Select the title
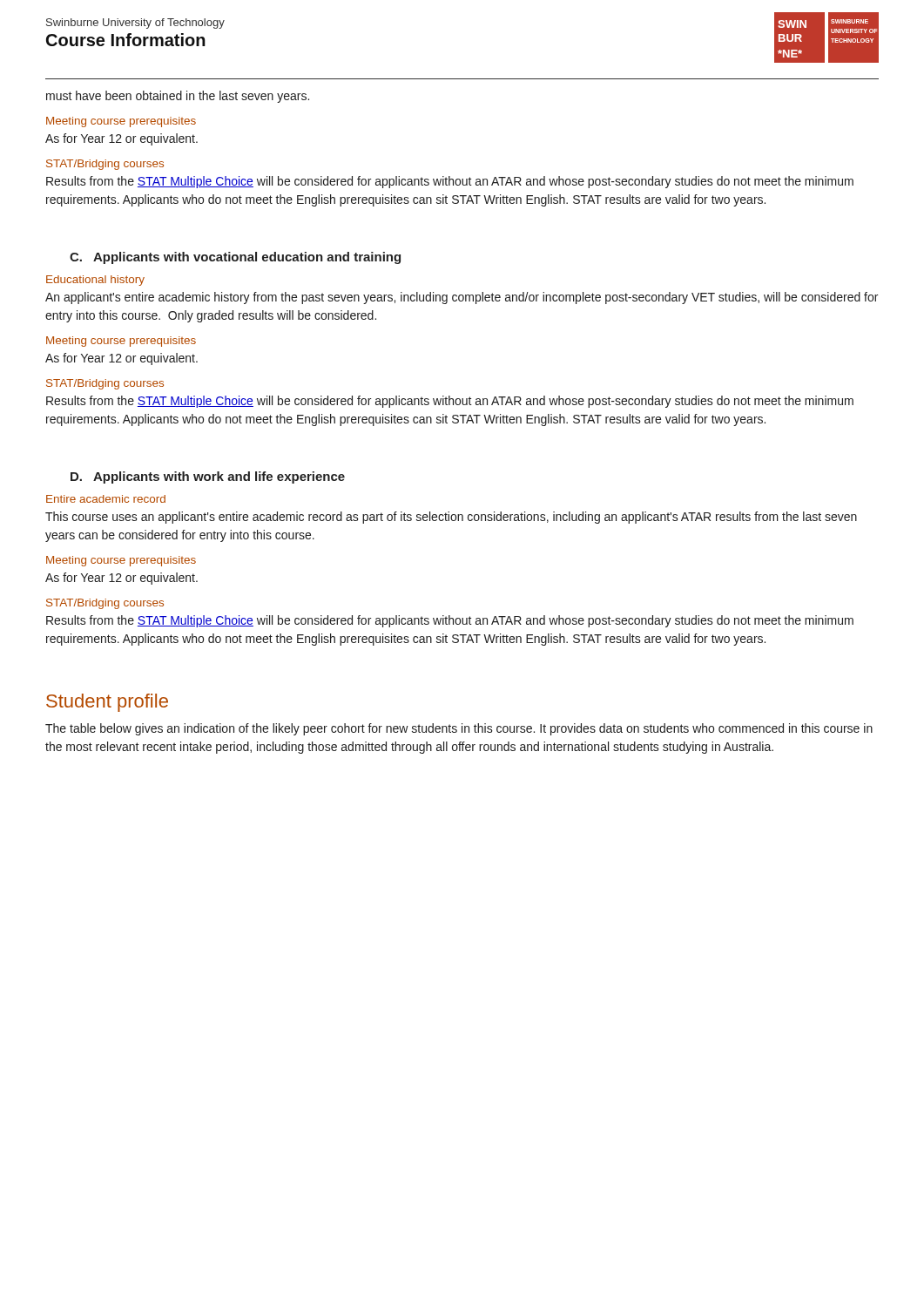 107,701
